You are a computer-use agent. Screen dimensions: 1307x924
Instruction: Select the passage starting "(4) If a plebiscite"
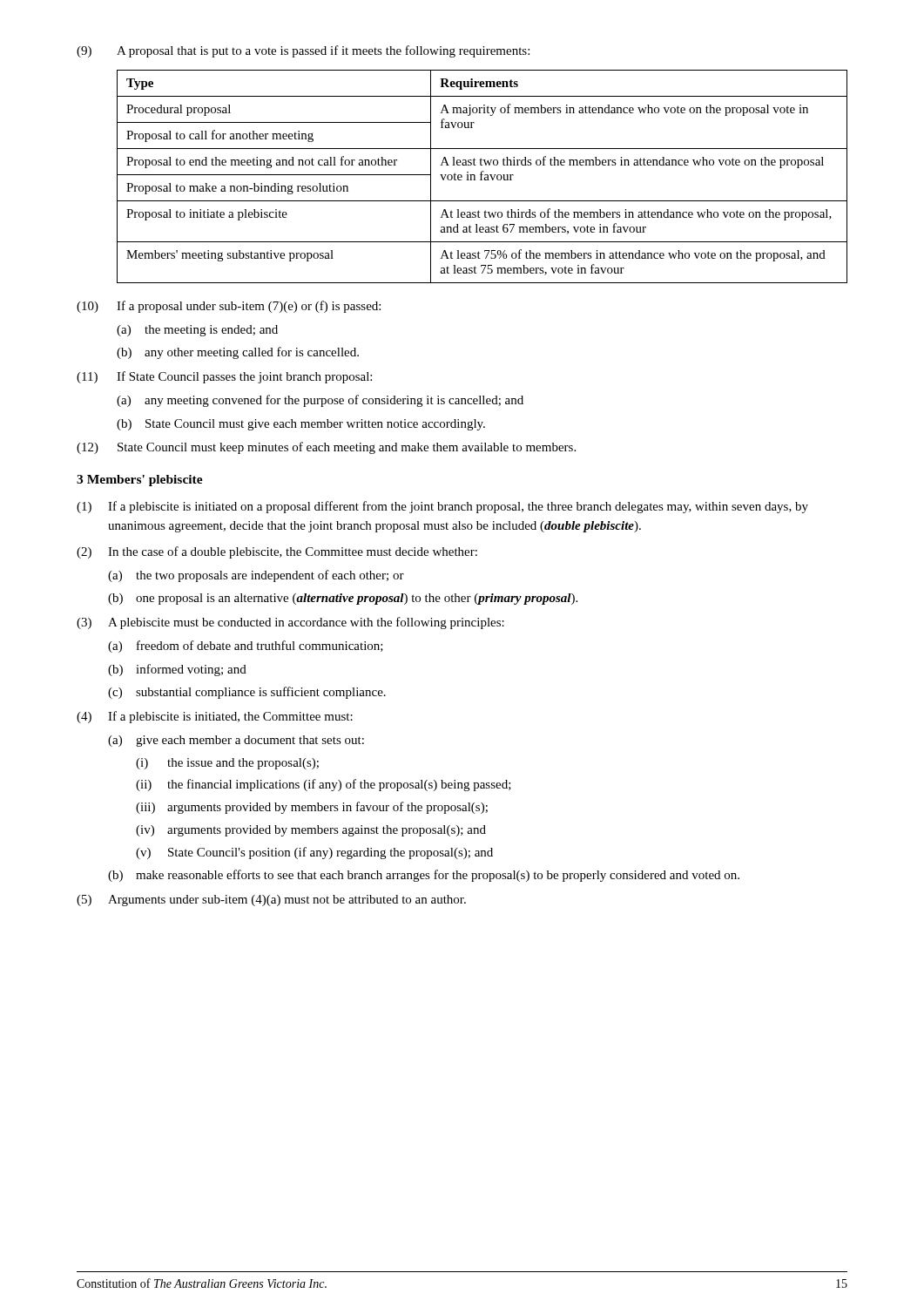[x=462, y=797]
